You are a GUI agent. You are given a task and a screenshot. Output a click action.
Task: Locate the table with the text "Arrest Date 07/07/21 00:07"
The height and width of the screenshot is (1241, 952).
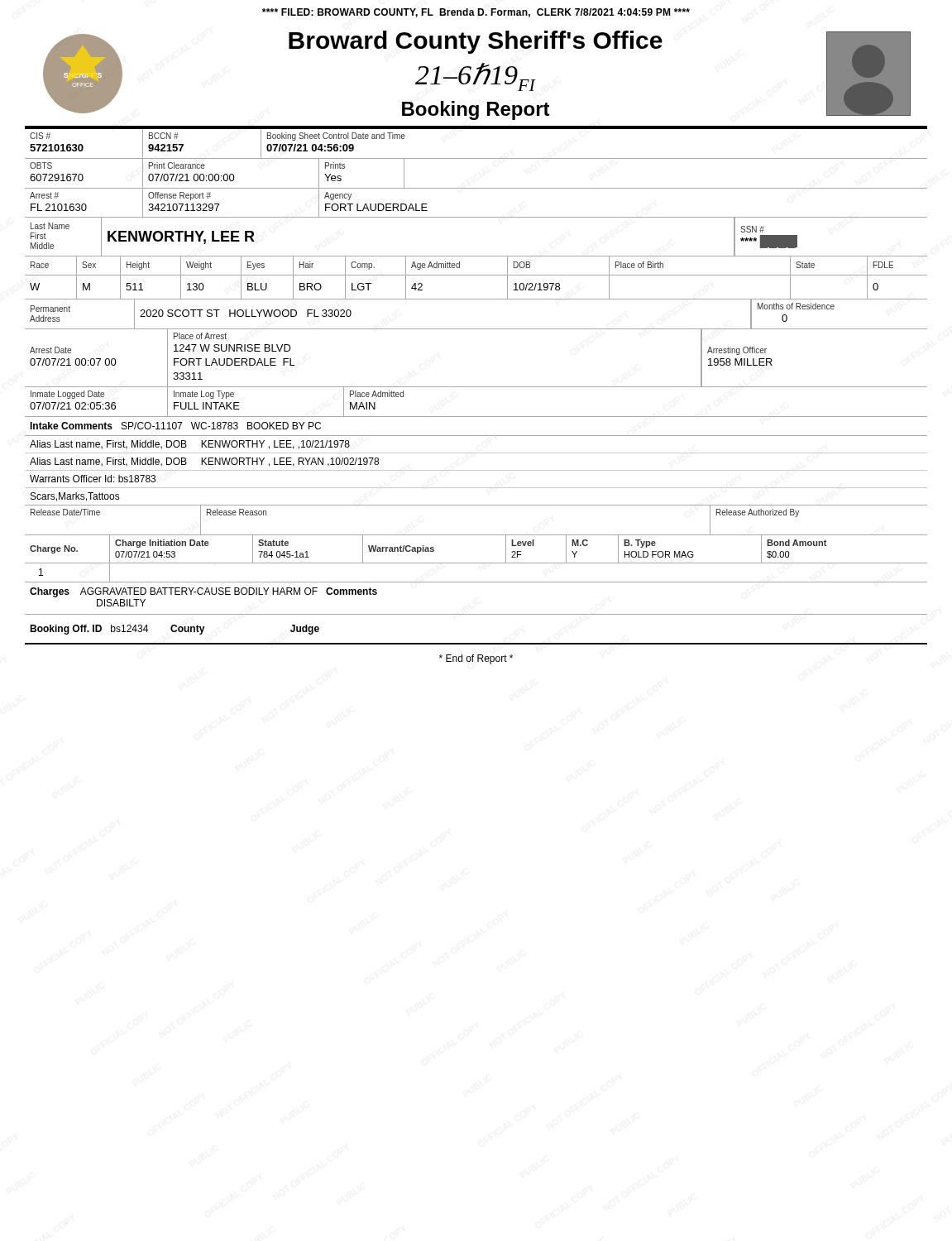coord(476,358)
